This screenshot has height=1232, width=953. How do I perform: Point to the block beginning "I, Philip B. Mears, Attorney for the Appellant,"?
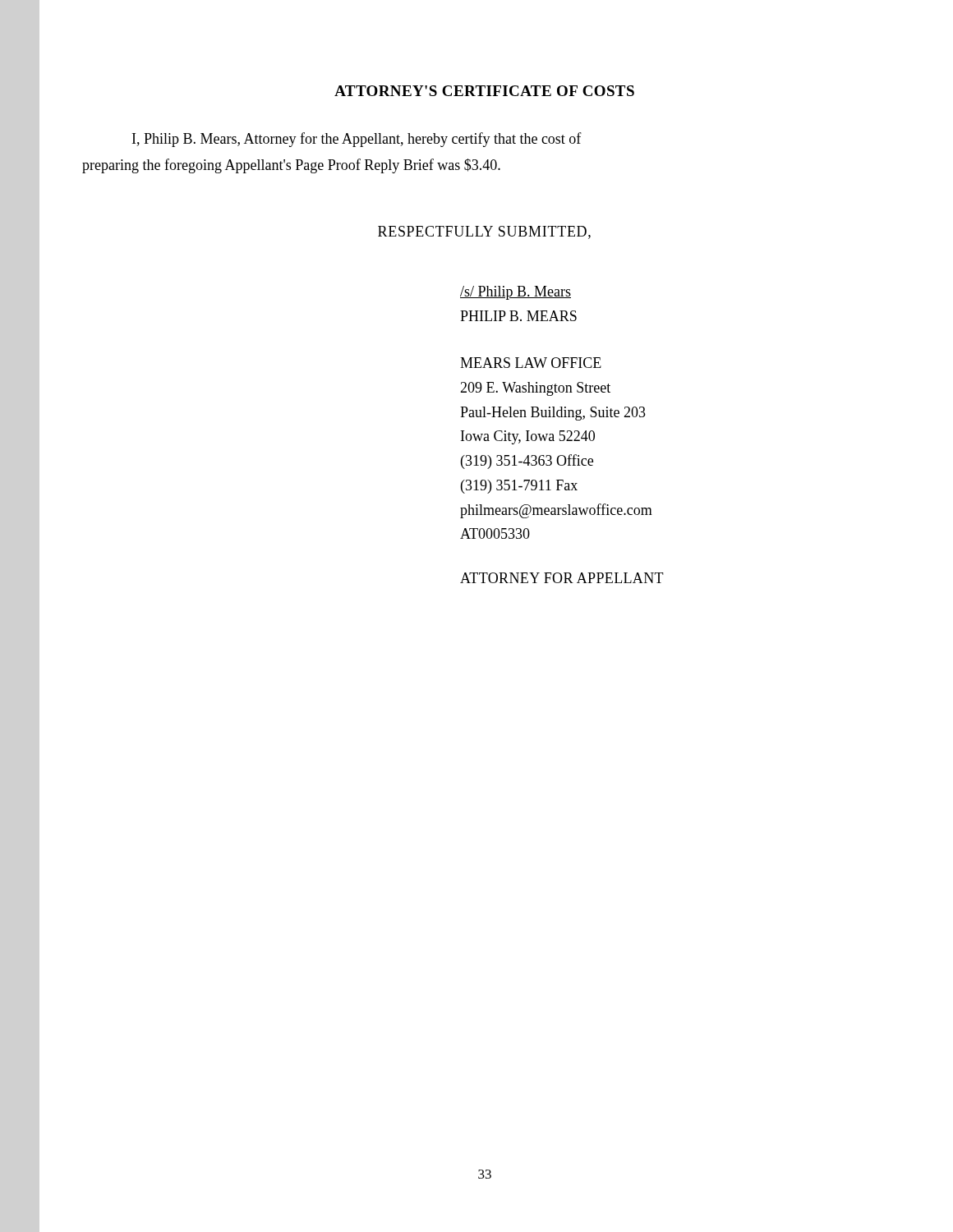click(356, 139)
